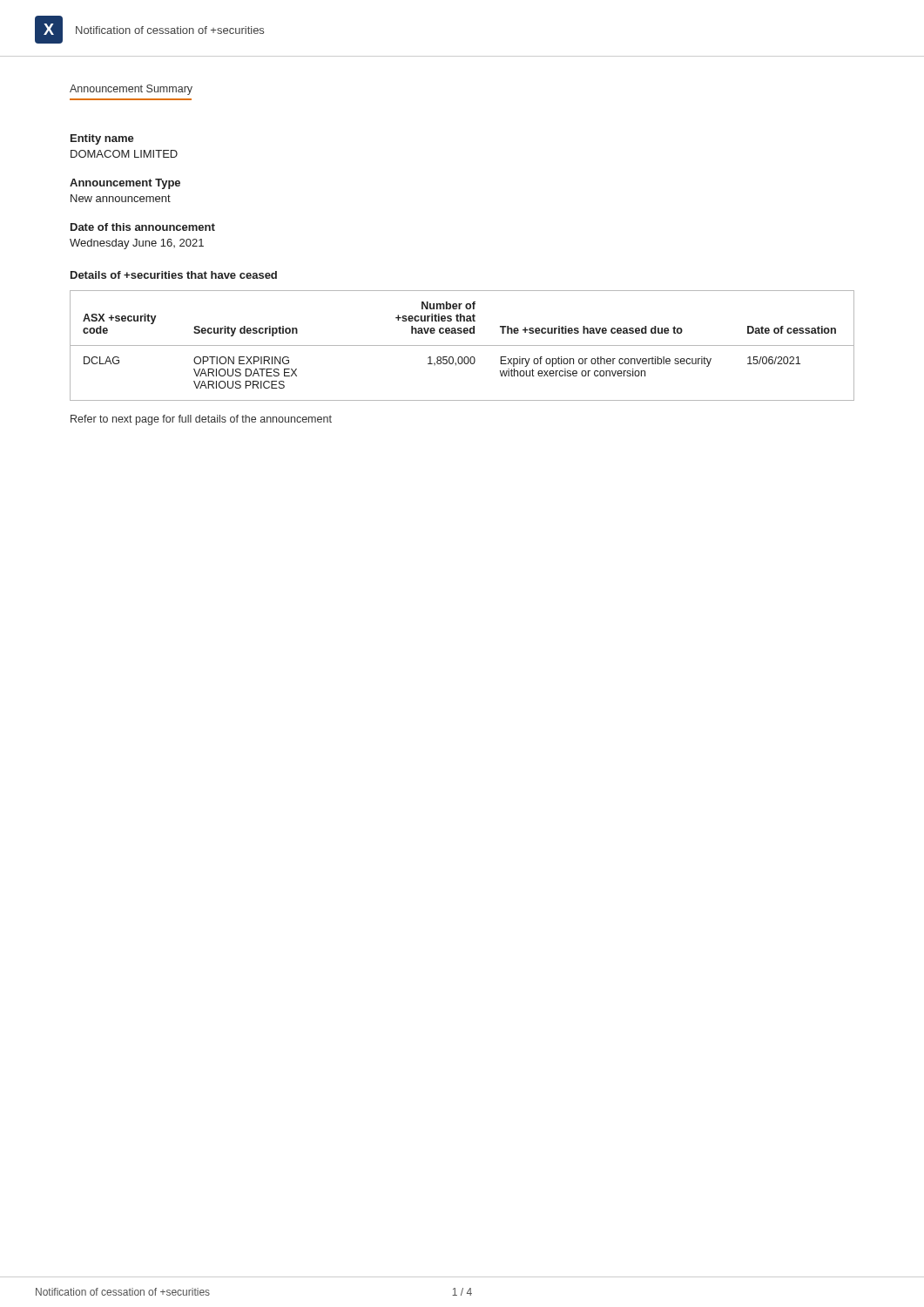Select the passage starting "Date of this announcement"
This screenshot has width=924, height=1307.
[142, 227]
